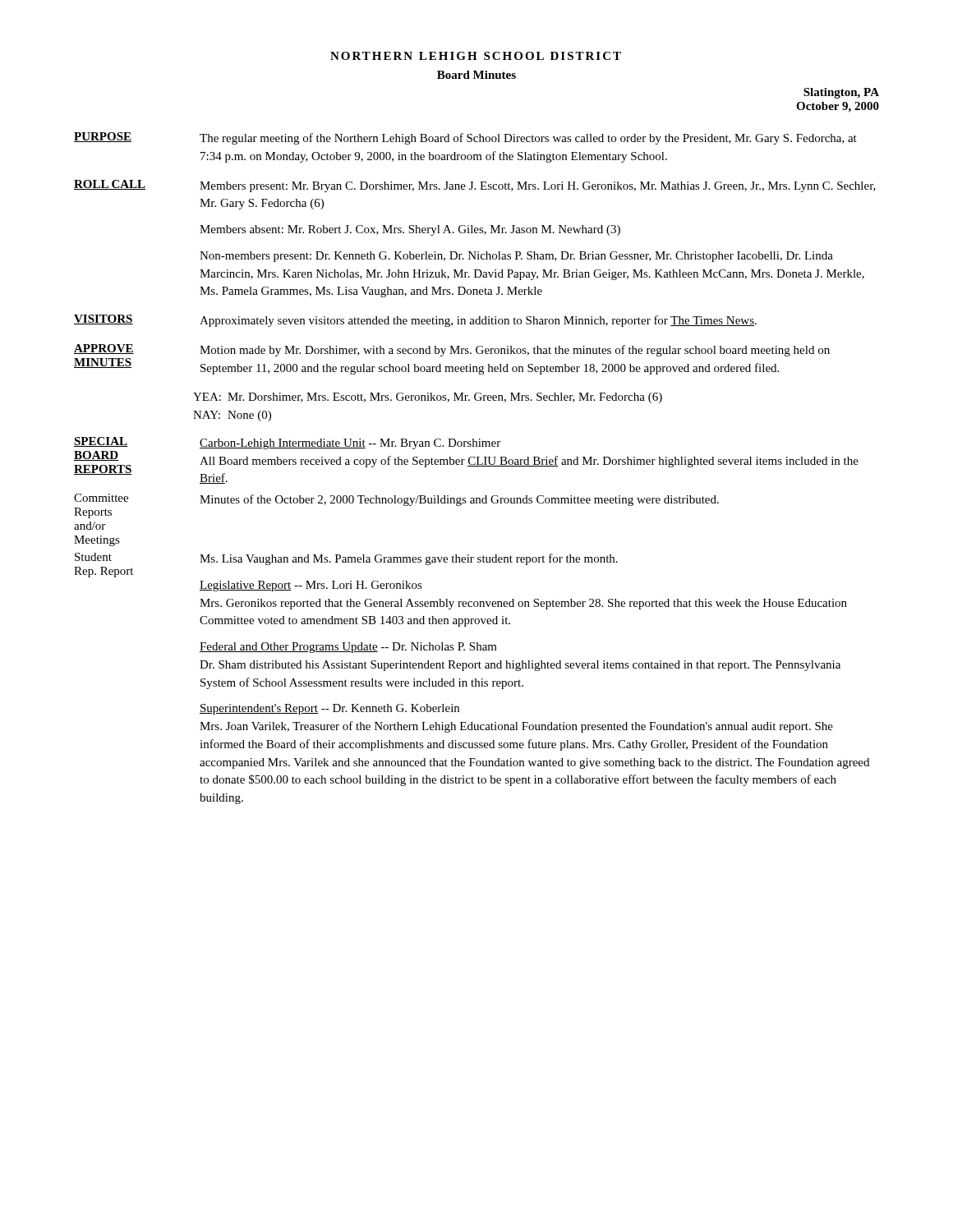
Task: Where is the passage that starts "YEA:Mr. Dorshimer, Mrs. Escott, Mrs."?
Action: click(x=428, y=407)
